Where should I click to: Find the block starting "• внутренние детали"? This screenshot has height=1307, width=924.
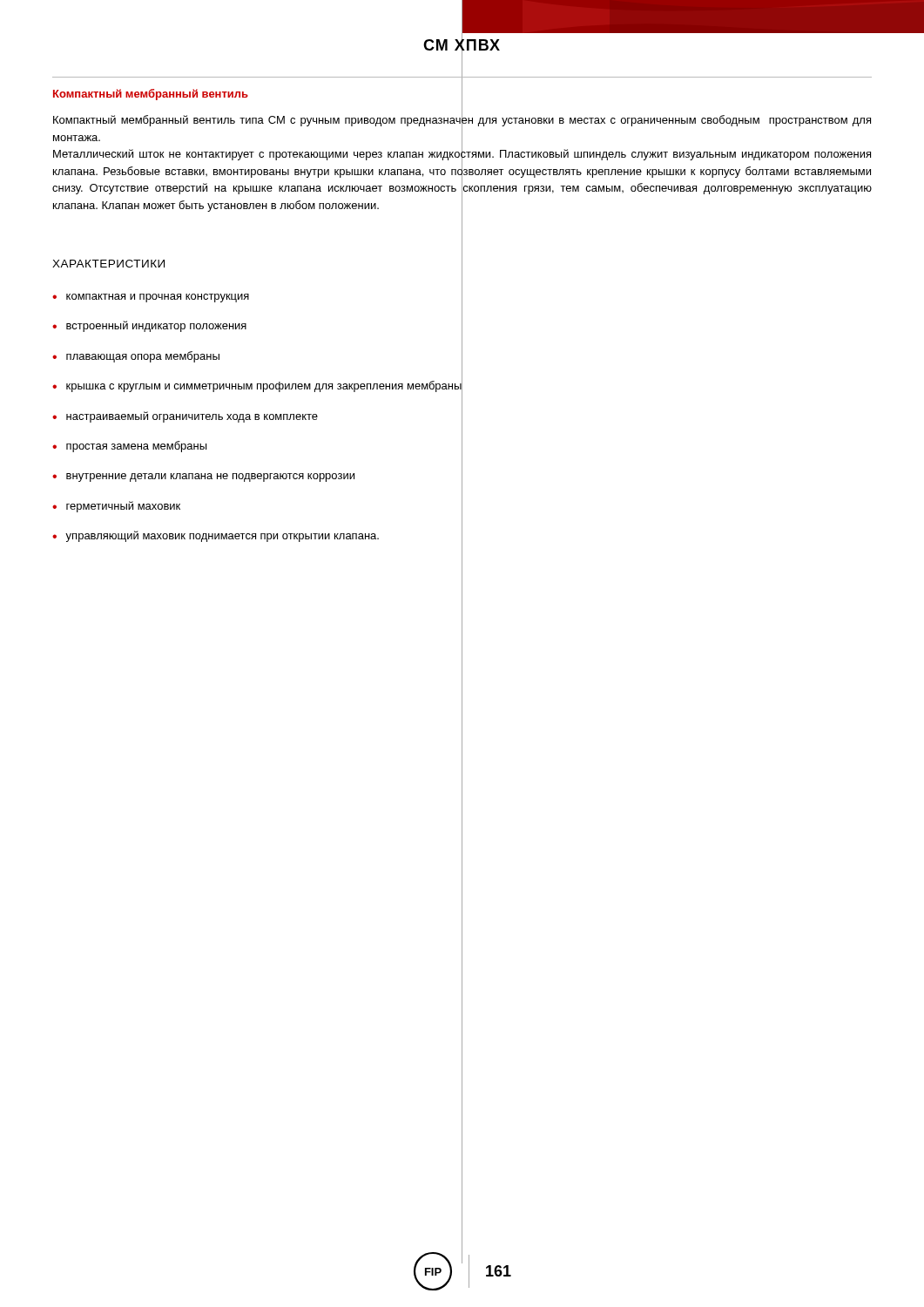204,477
